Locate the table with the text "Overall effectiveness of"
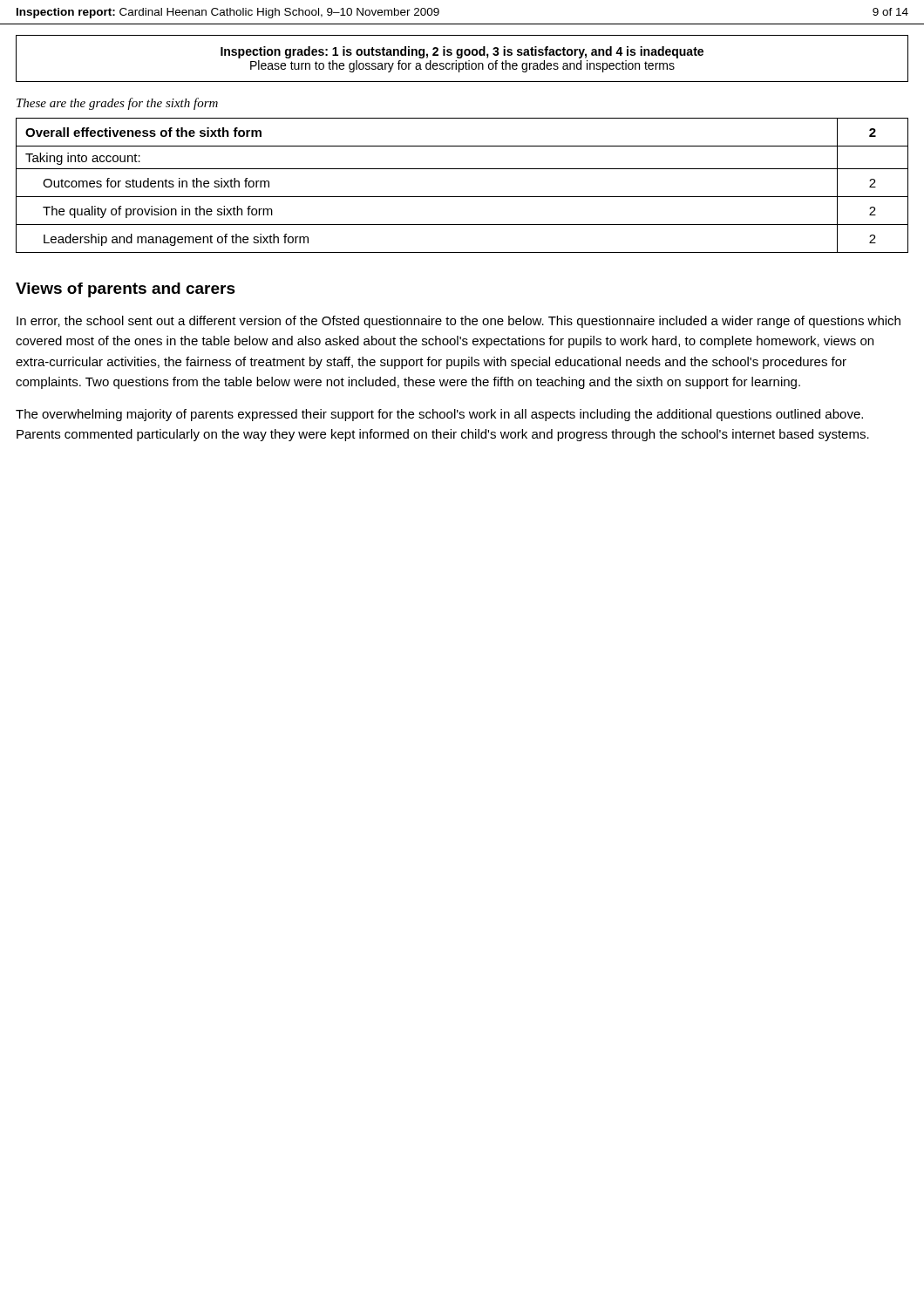 pyautogui.click(x=462, y=185)
